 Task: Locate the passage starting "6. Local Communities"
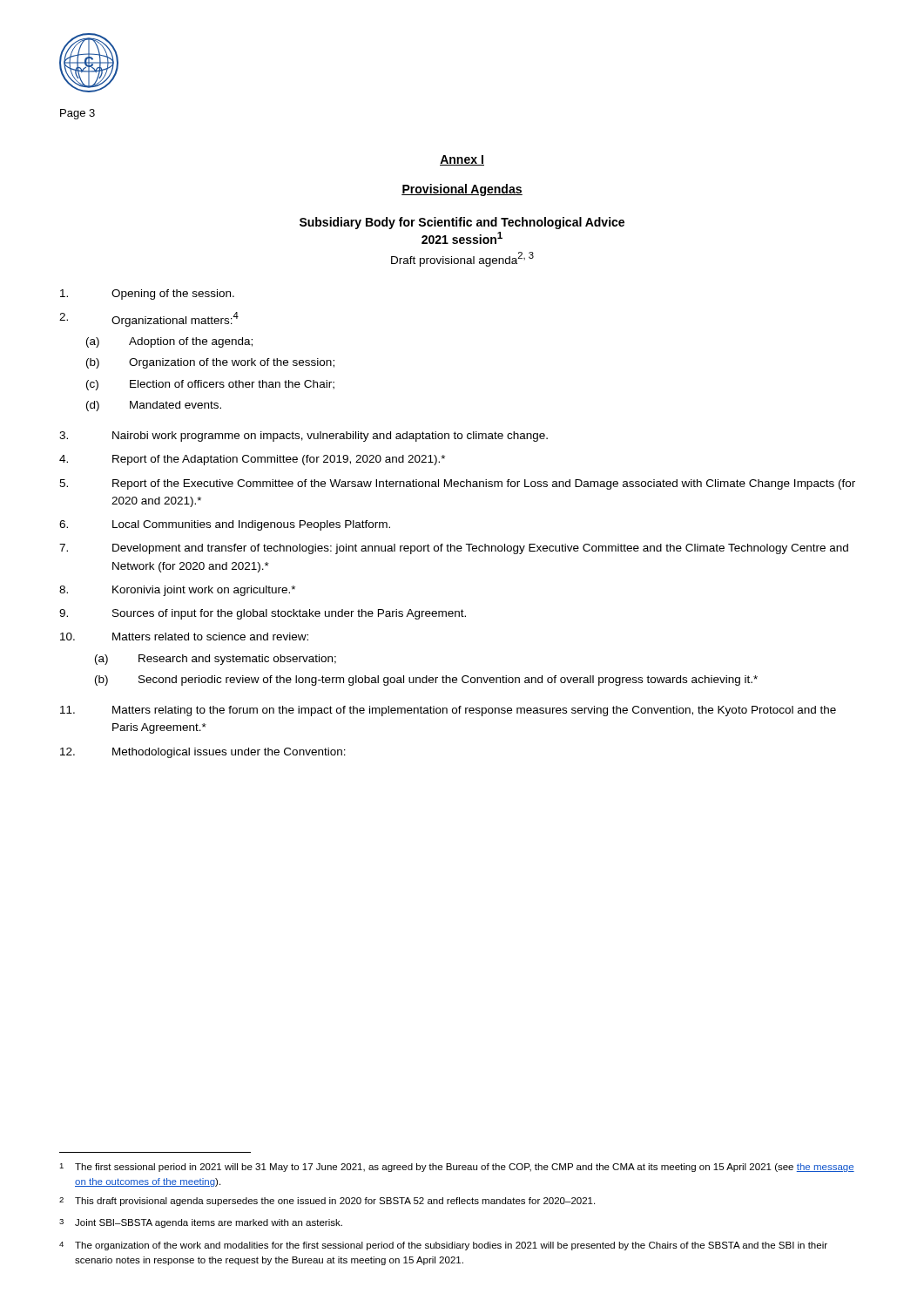coord(225,525)
